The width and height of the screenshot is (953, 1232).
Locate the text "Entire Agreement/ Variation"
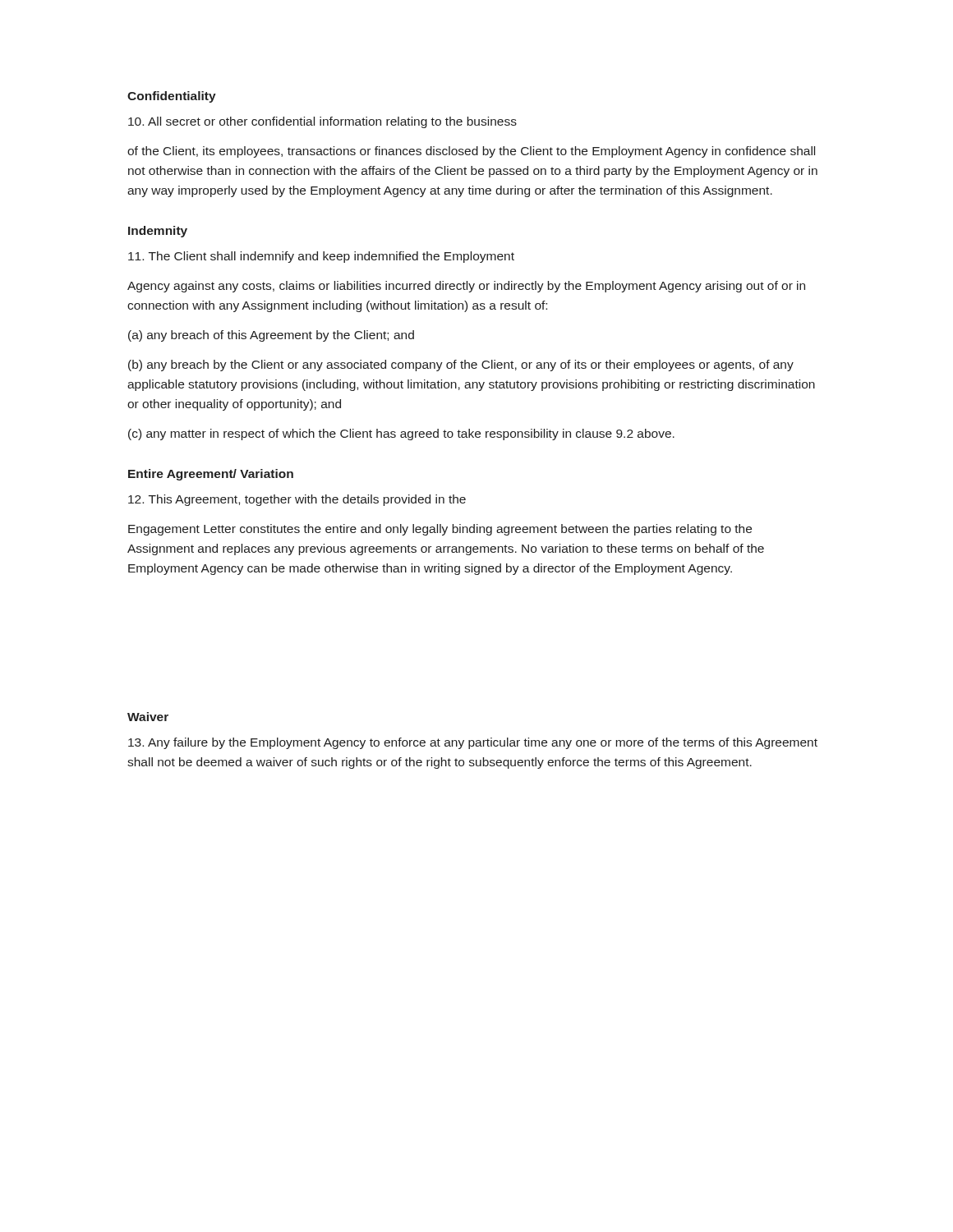(x=211, y=474)
